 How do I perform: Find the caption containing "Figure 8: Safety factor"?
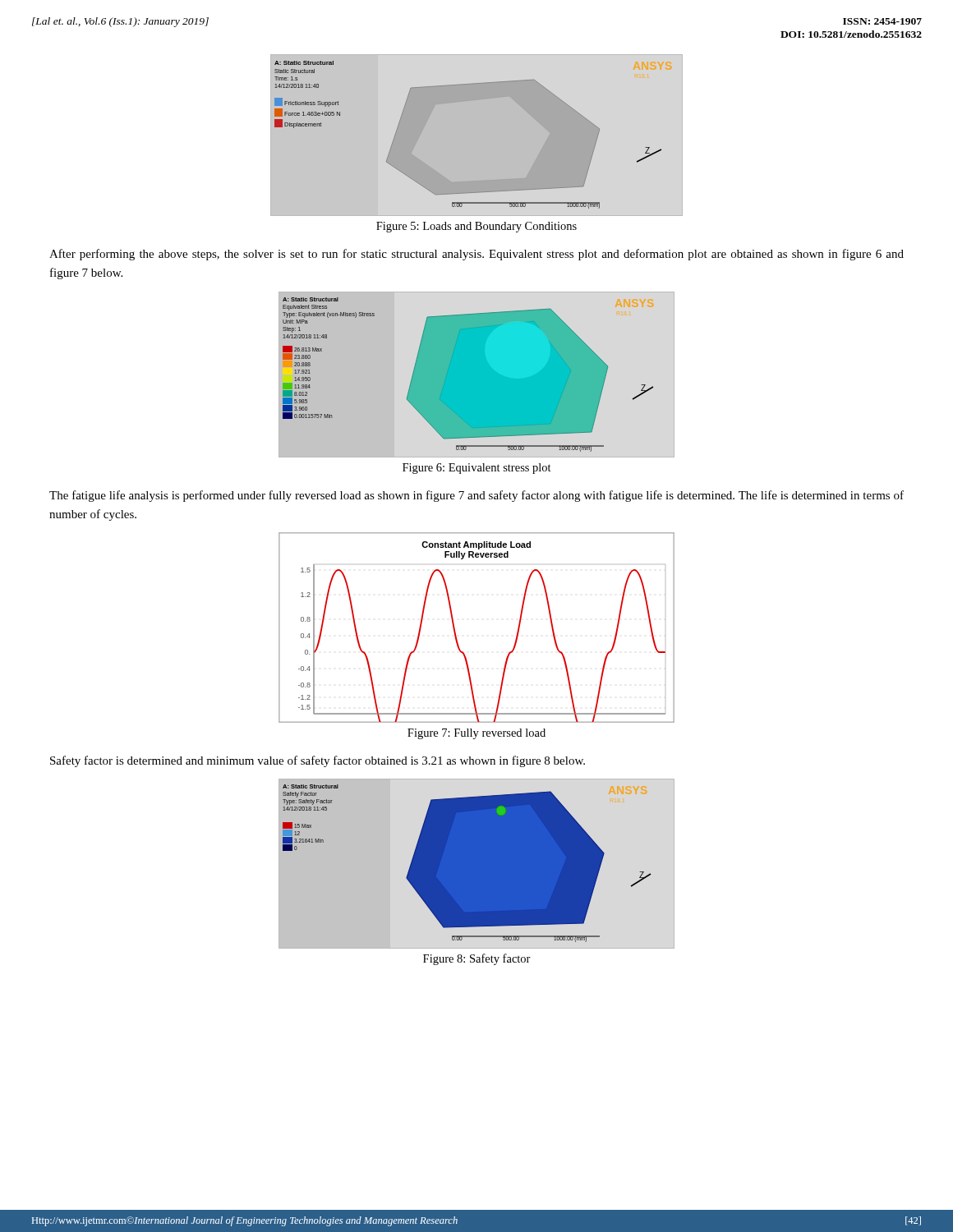[476, 959]
